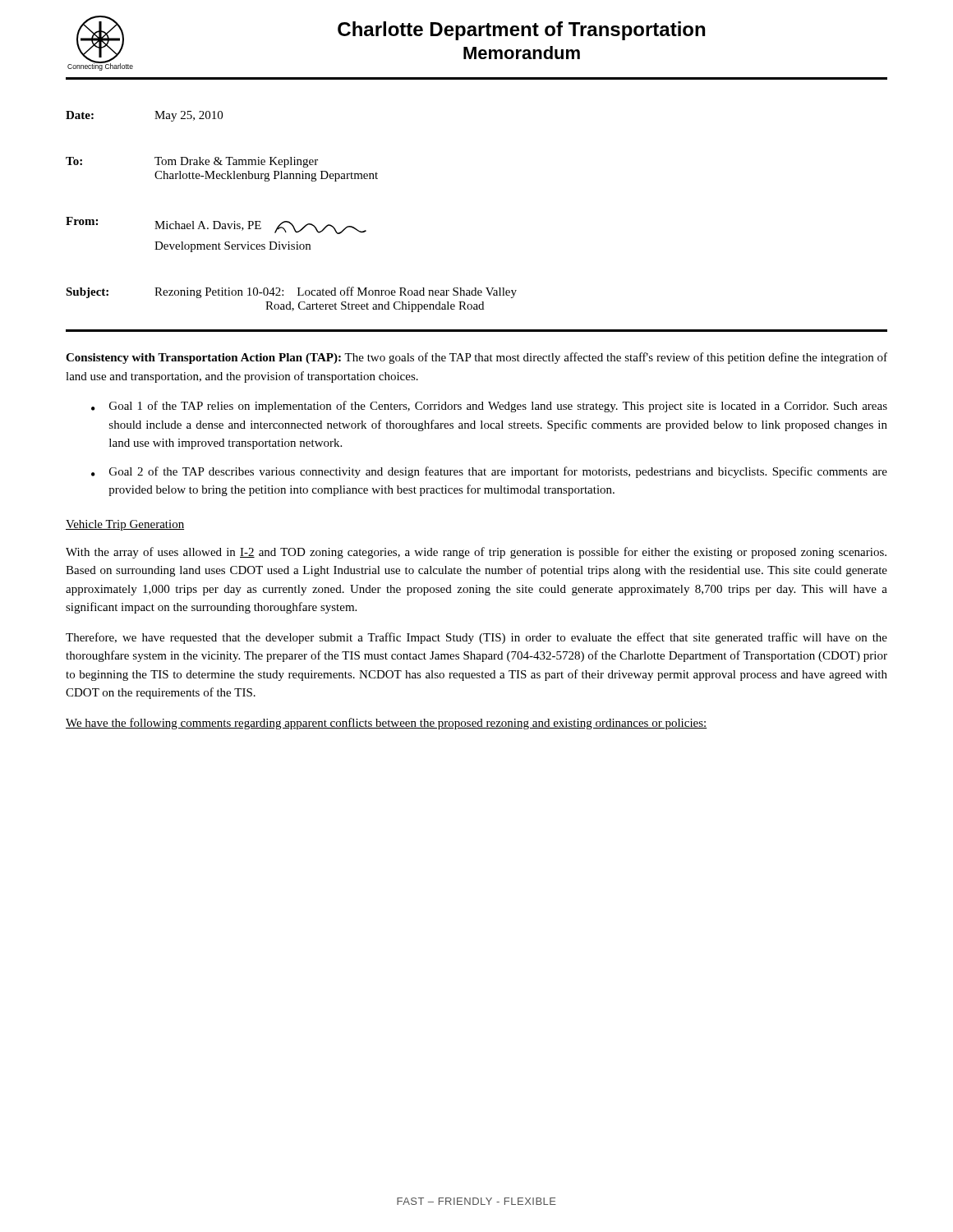Locate the text block containing "With the array of uses"
The image size is (953, 1232).
(476, 579)
